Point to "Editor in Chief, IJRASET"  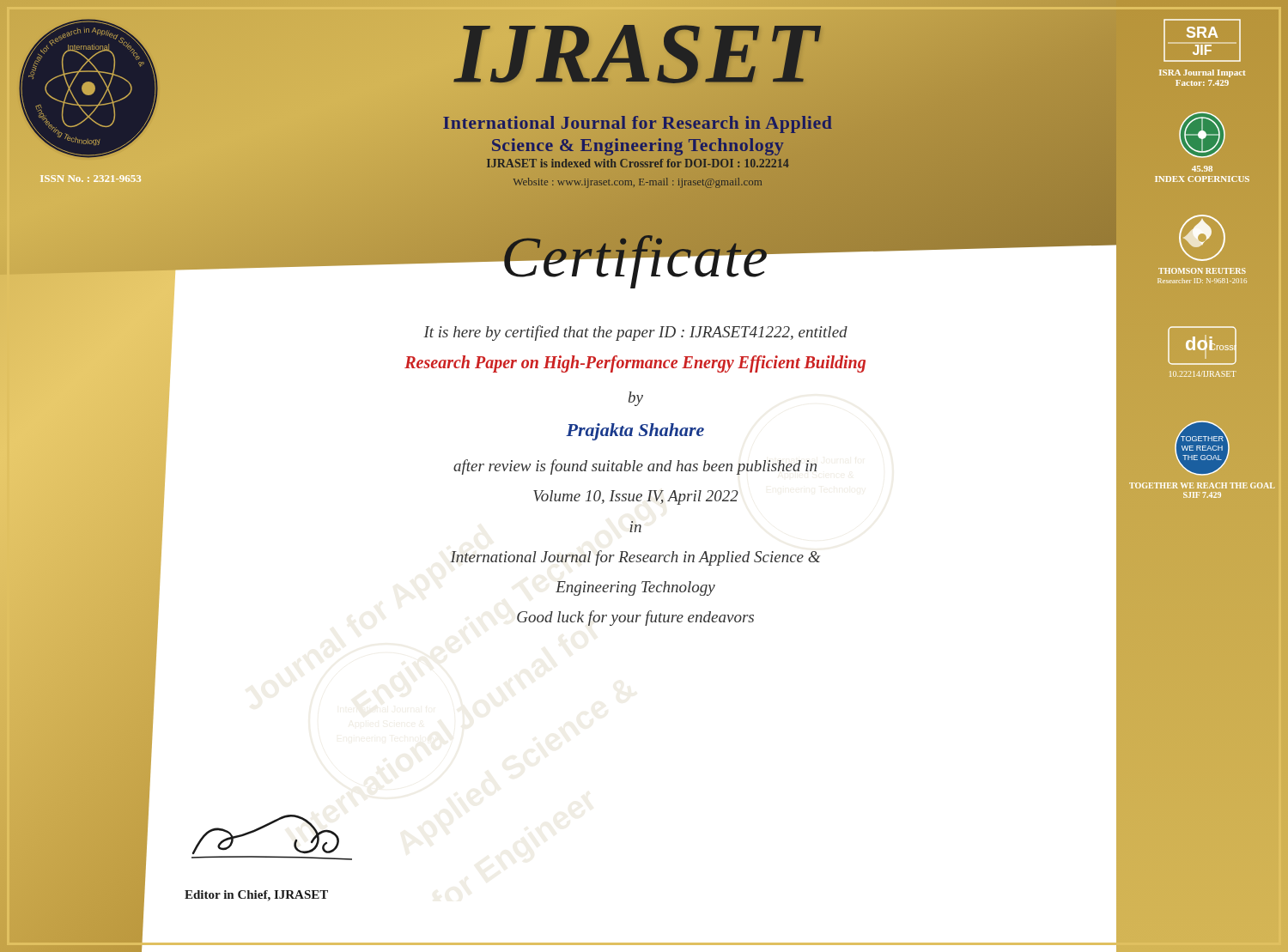tap(256, 894)
